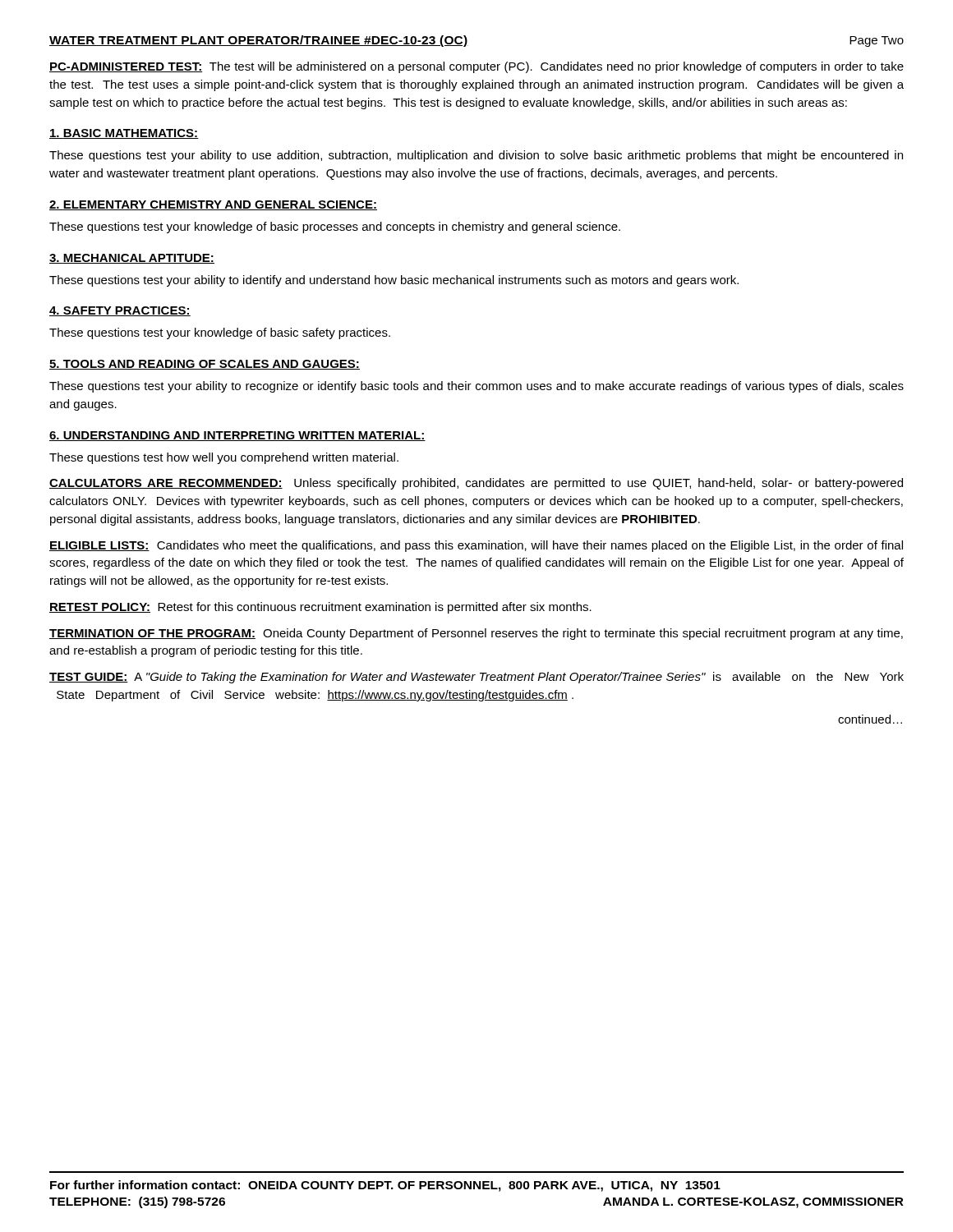The image size is (953, 1232).
Task: Select the region starting "1. BASIC MATHEMATICS:"
Action: [124, 133]
